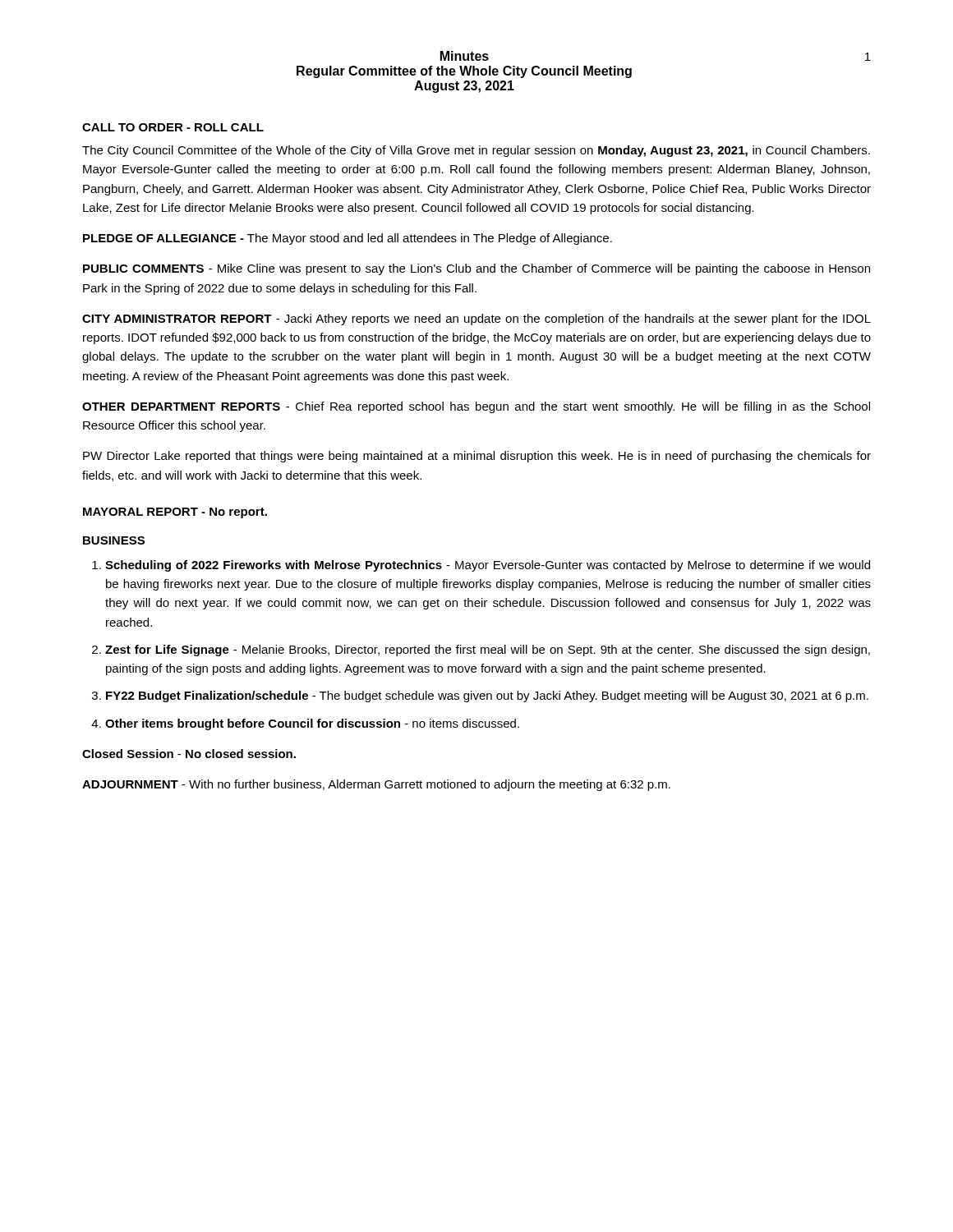The height and width of the screenshot is (1232, 953).
Task: Click the section header that begins "CALL TO ORDER"
Action: [x=173, y=127]
